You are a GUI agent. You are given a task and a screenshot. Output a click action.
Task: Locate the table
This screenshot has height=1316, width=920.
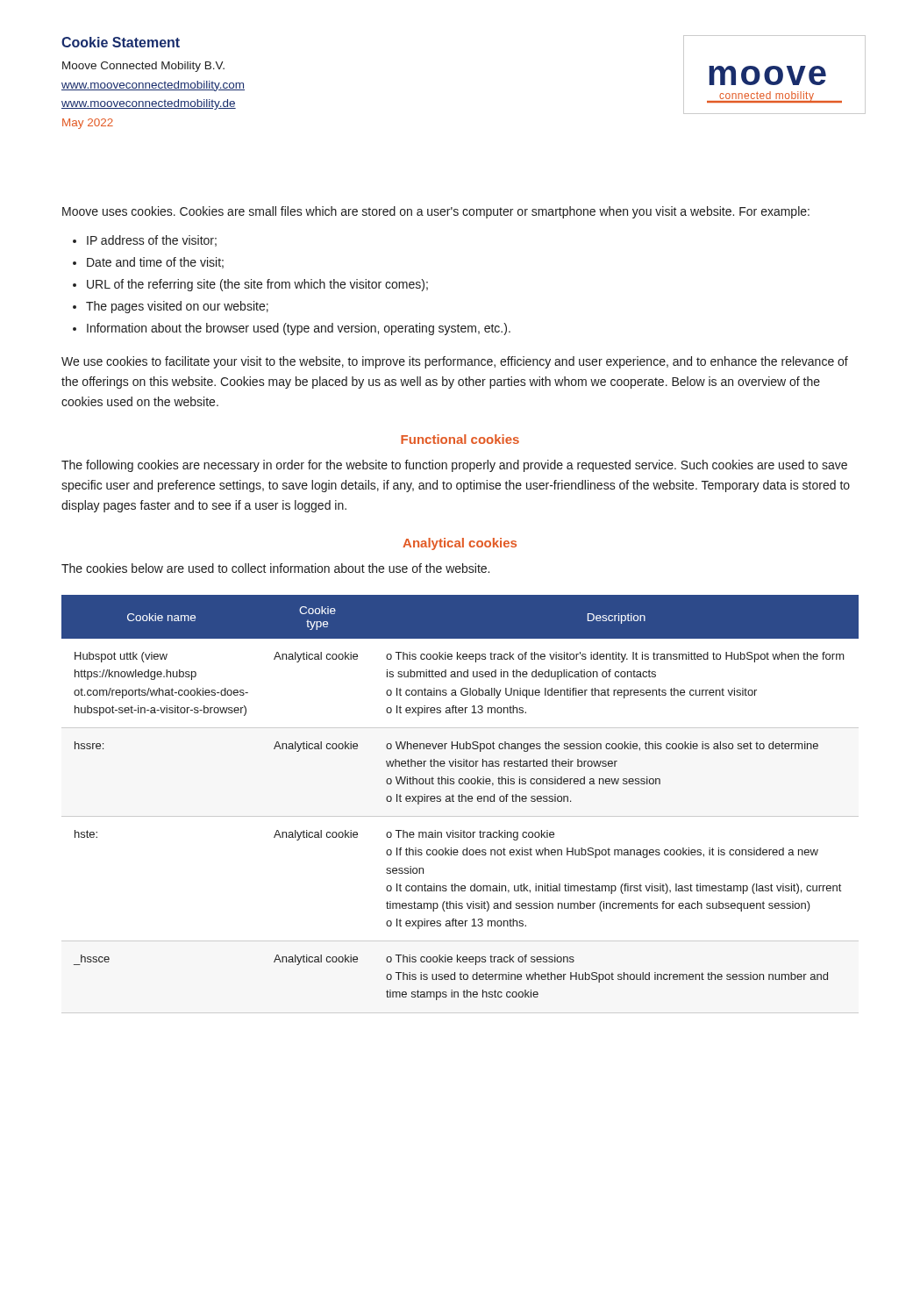point(460,804)
